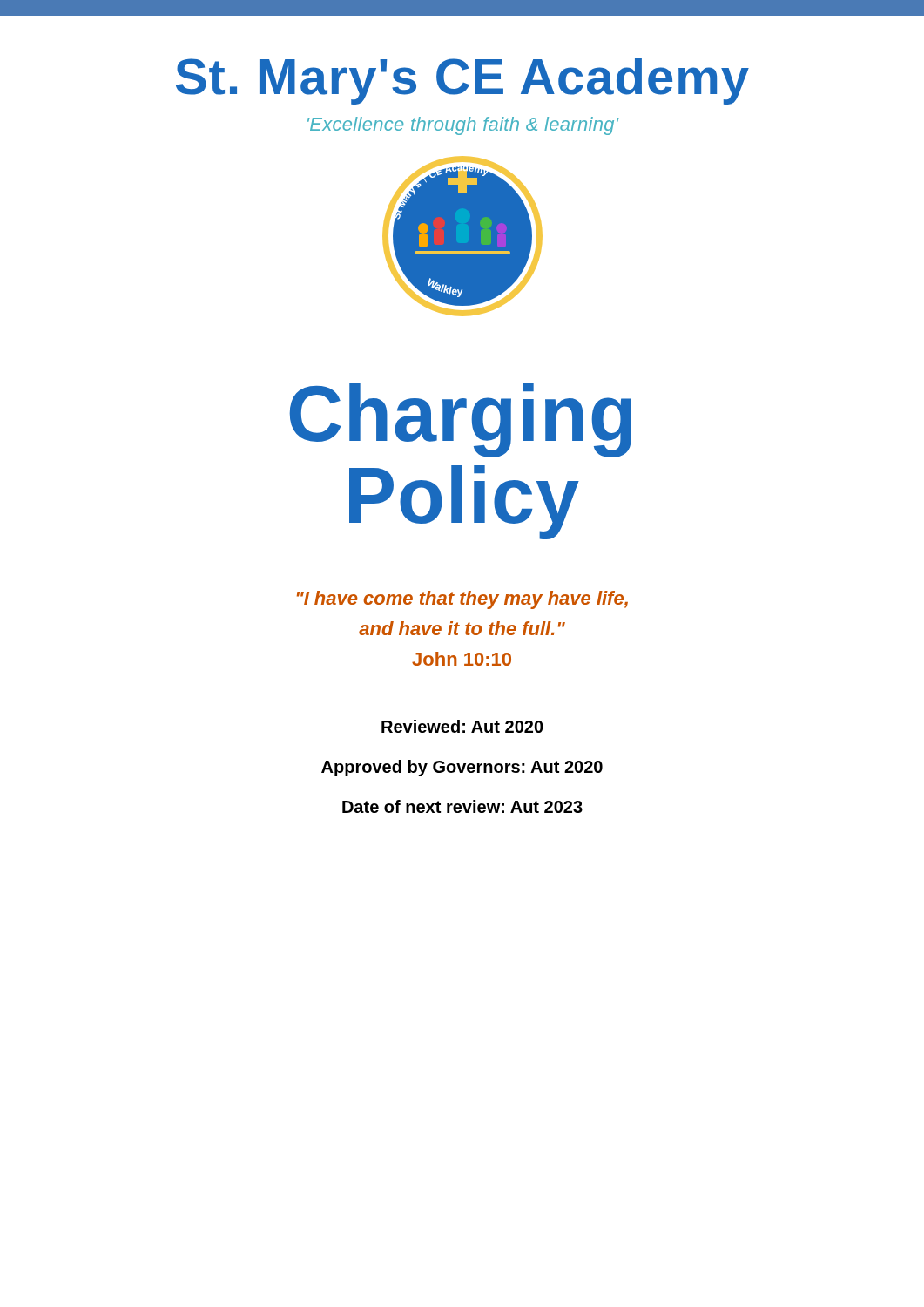Click on the element starting ""I have come"
Screen dimensions: 1307x924
click(462, 629)
